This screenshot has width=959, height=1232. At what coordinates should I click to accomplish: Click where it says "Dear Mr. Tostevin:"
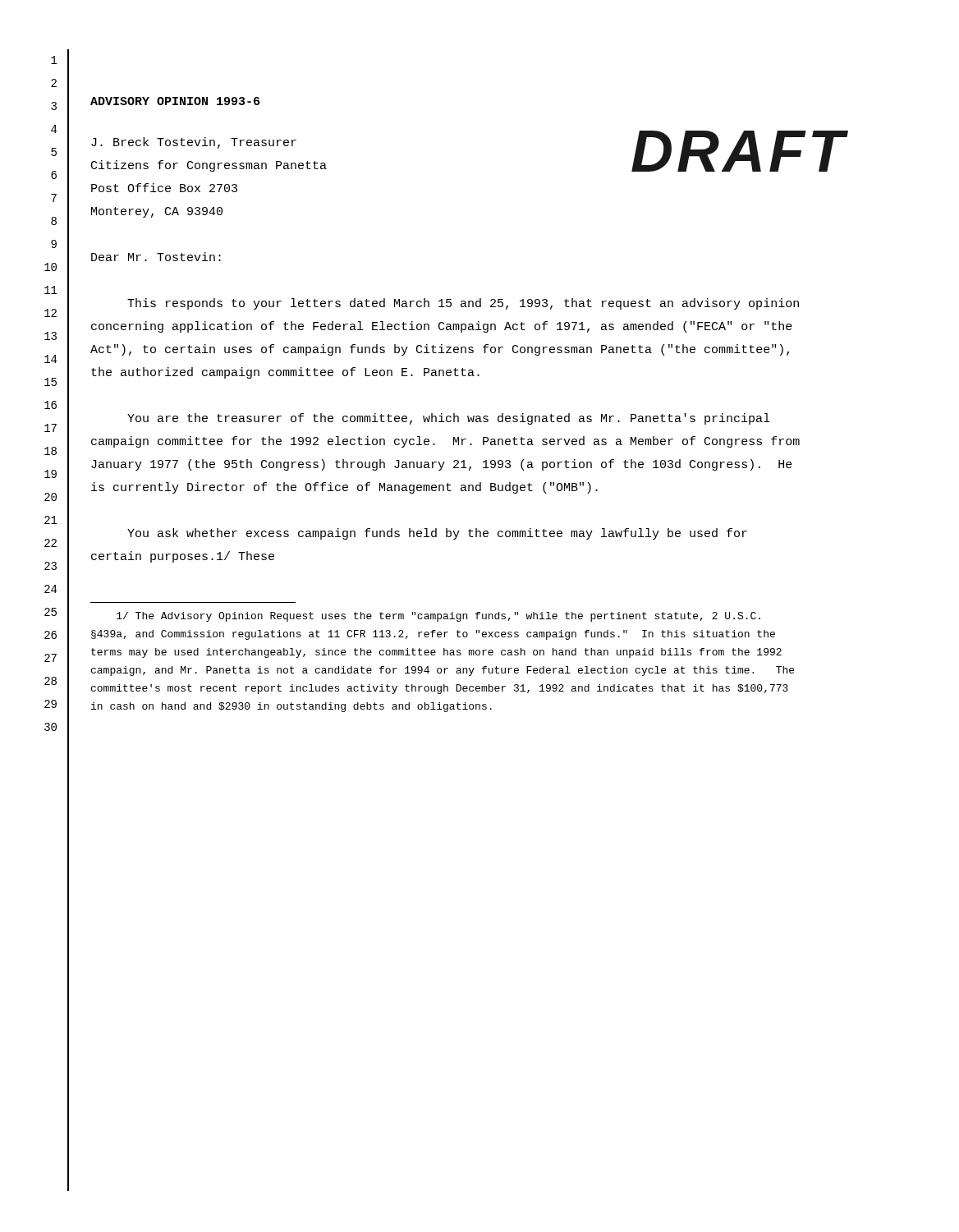157,258
